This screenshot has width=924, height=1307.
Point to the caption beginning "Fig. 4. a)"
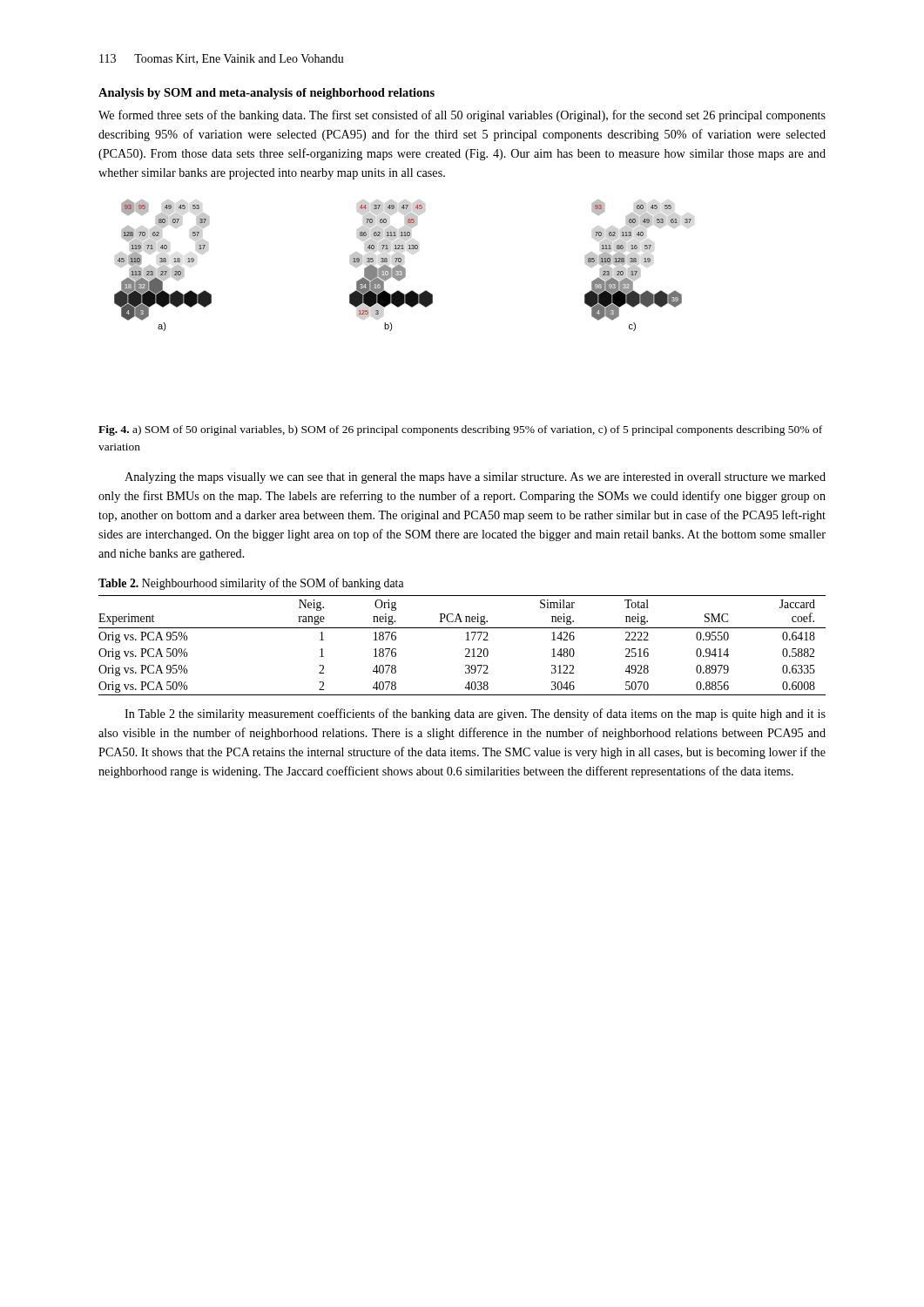pyautogui.click(x=460, y=438)
